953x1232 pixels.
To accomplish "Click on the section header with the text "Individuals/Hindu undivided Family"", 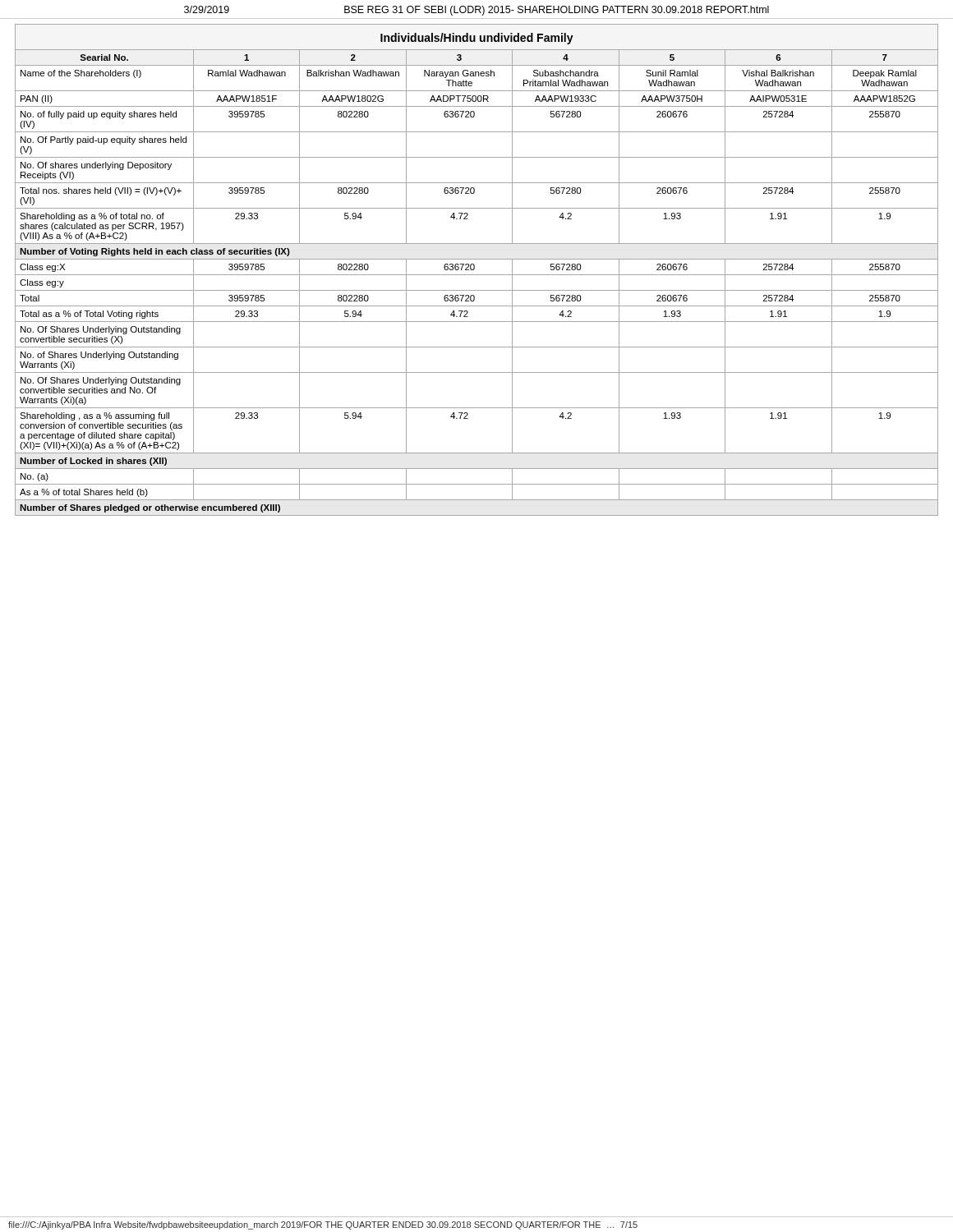I will point(476,38).
